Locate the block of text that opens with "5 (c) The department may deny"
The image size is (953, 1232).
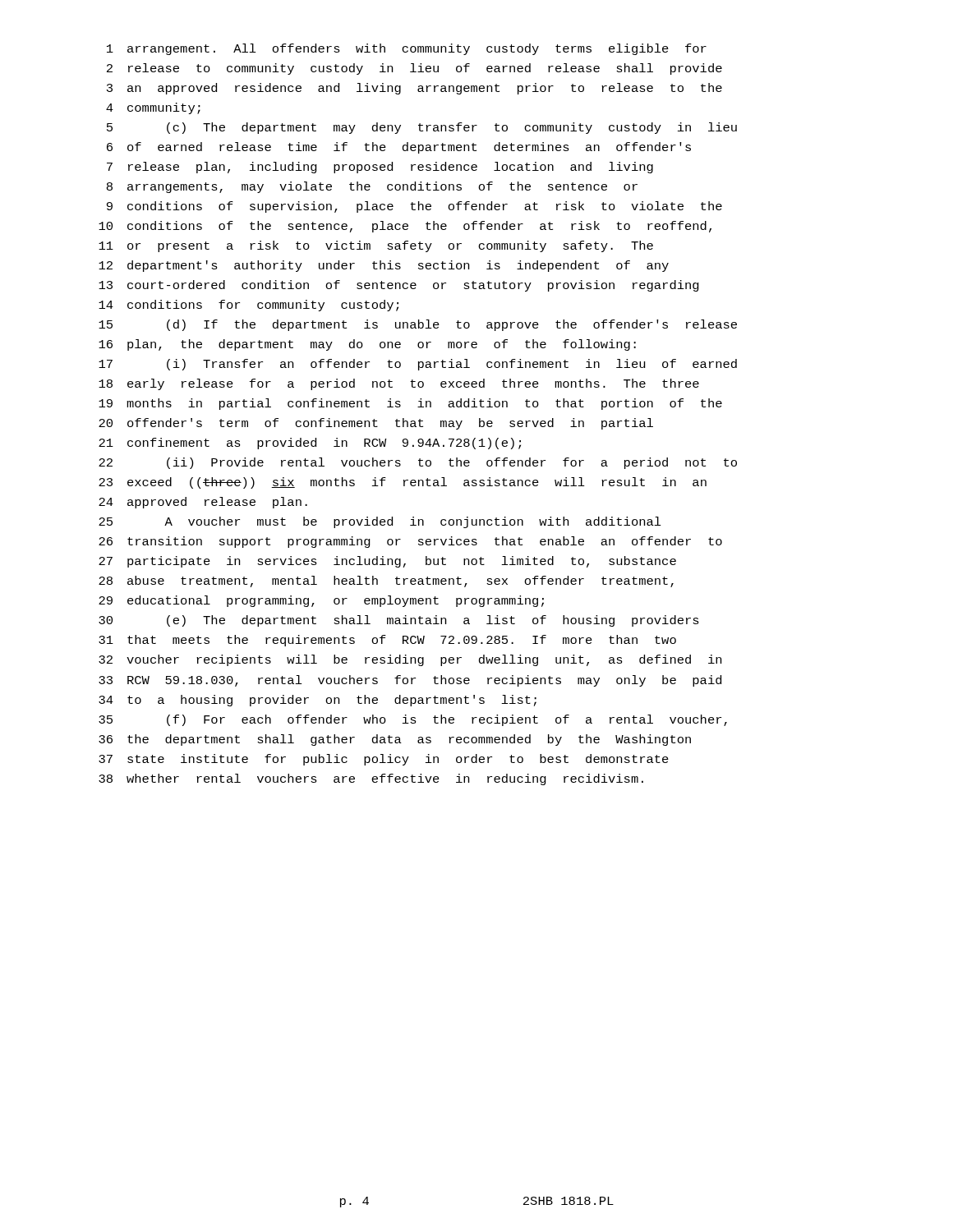pos(493,217)
